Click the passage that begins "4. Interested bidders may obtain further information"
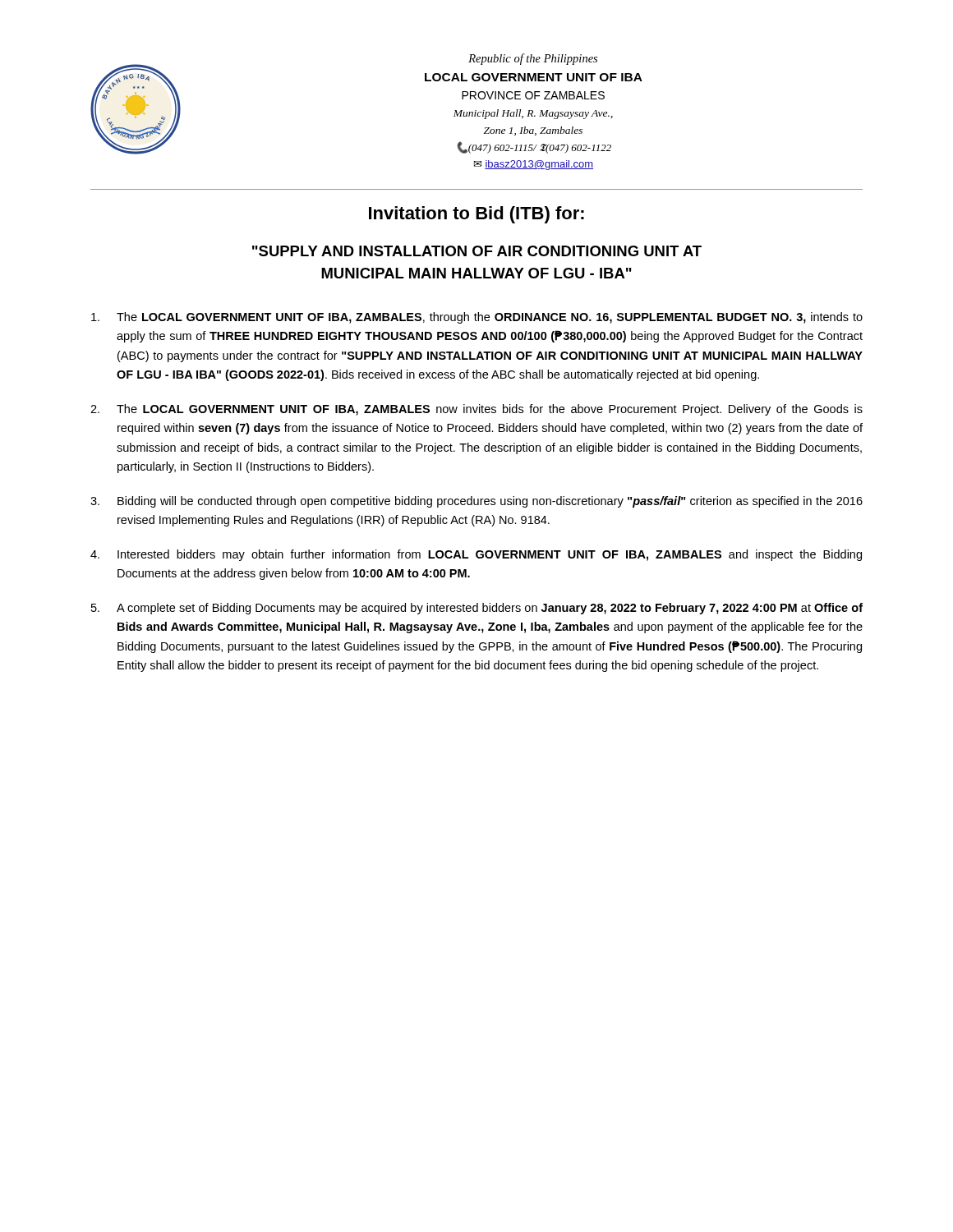The image size is (953, 1232). (x=476, y=564)
